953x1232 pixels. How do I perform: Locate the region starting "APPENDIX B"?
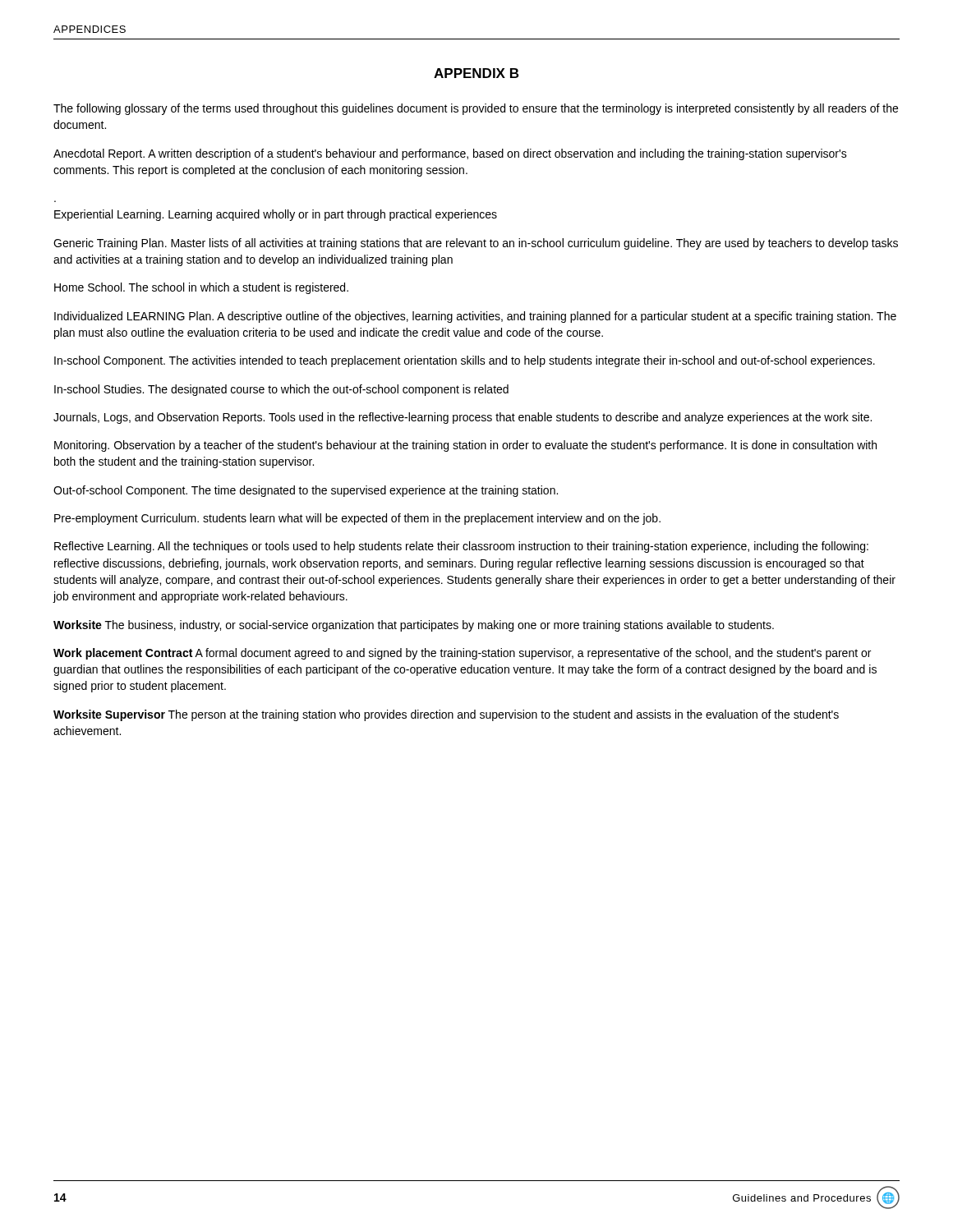coord(476,73)
